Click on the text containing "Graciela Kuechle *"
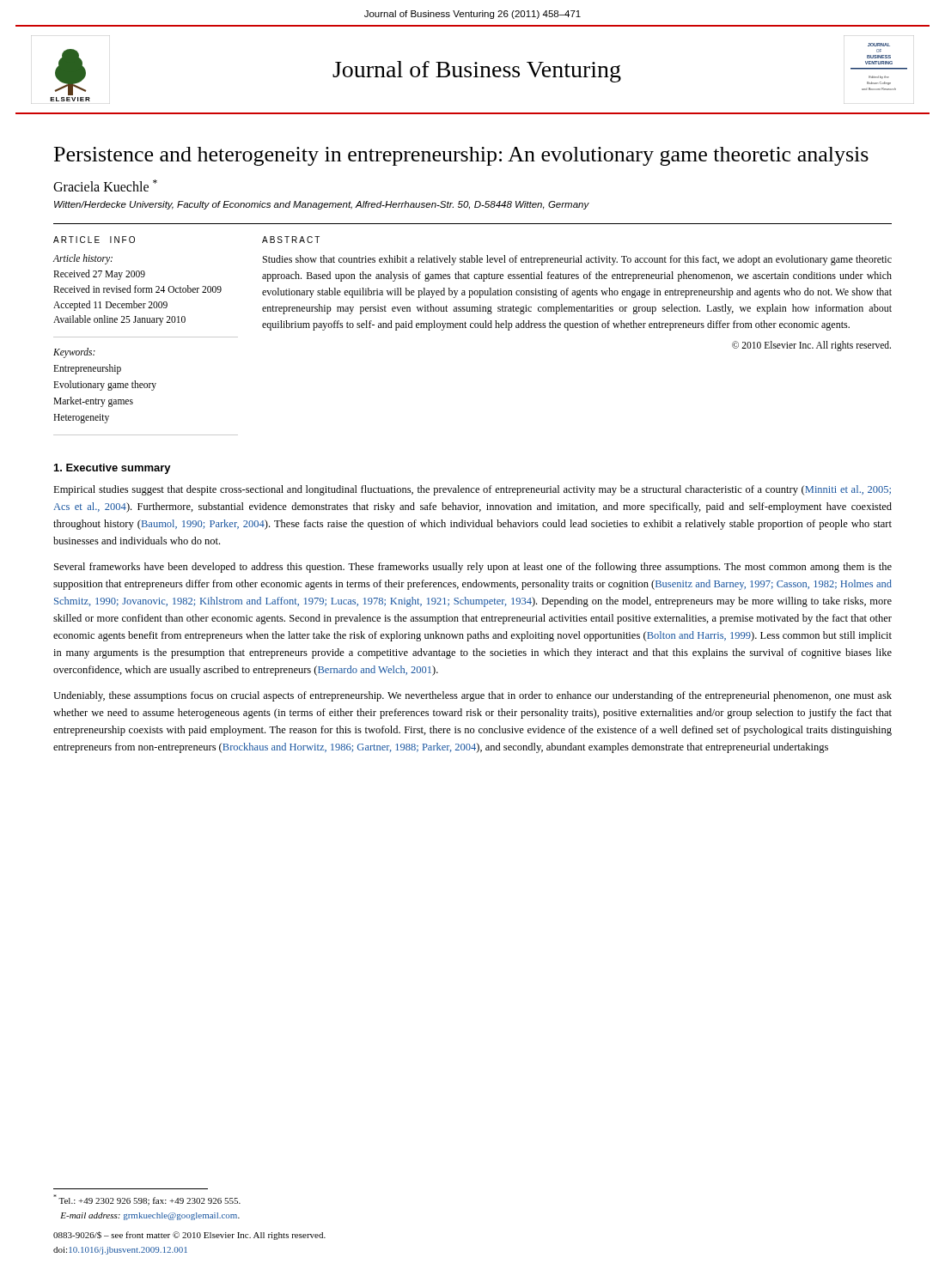Image resolution: width=945 pixels, height=1288 pixels. (105, 186)
